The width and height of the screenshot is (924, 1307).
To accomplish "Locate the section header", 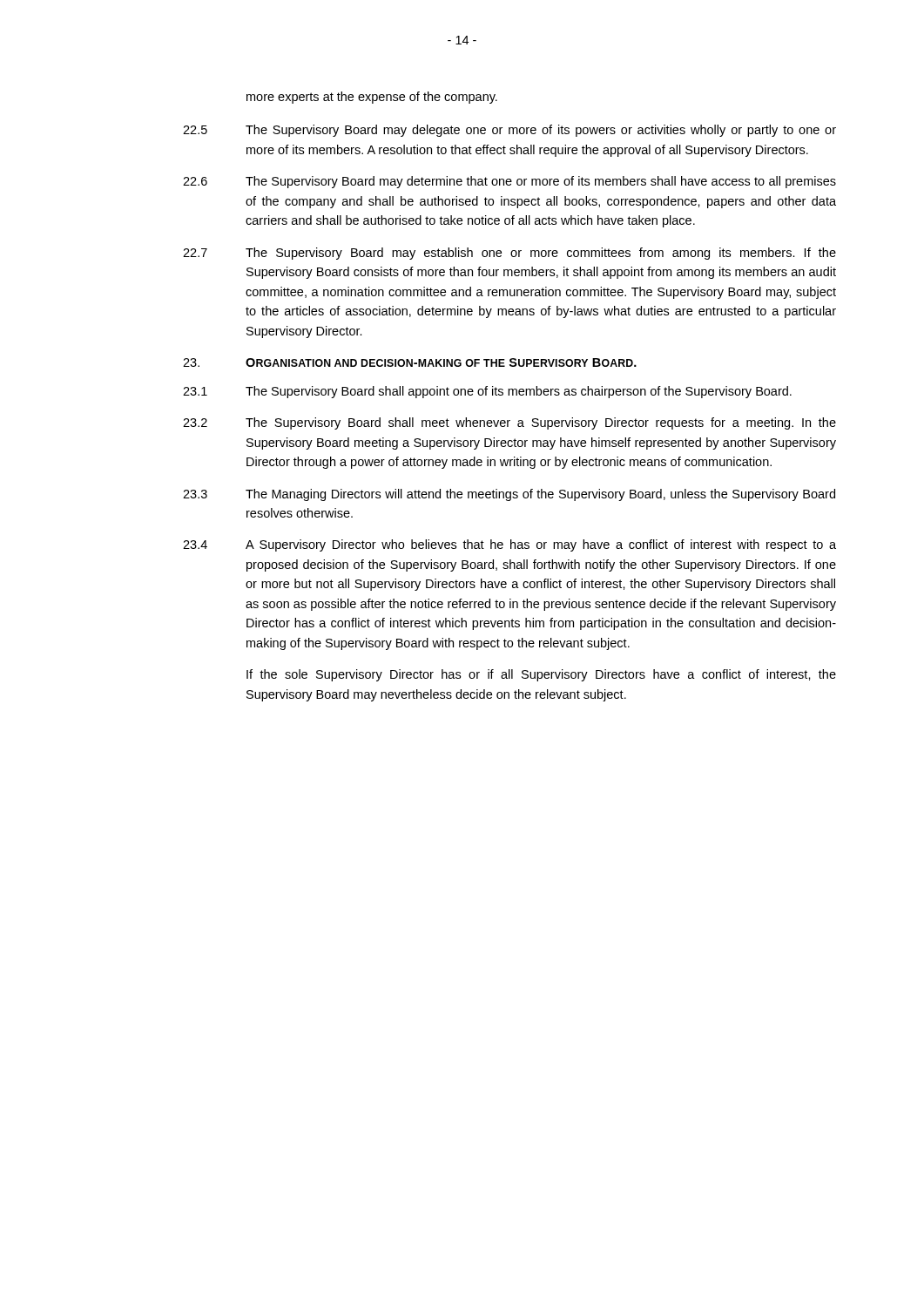I will pos(509,363).
